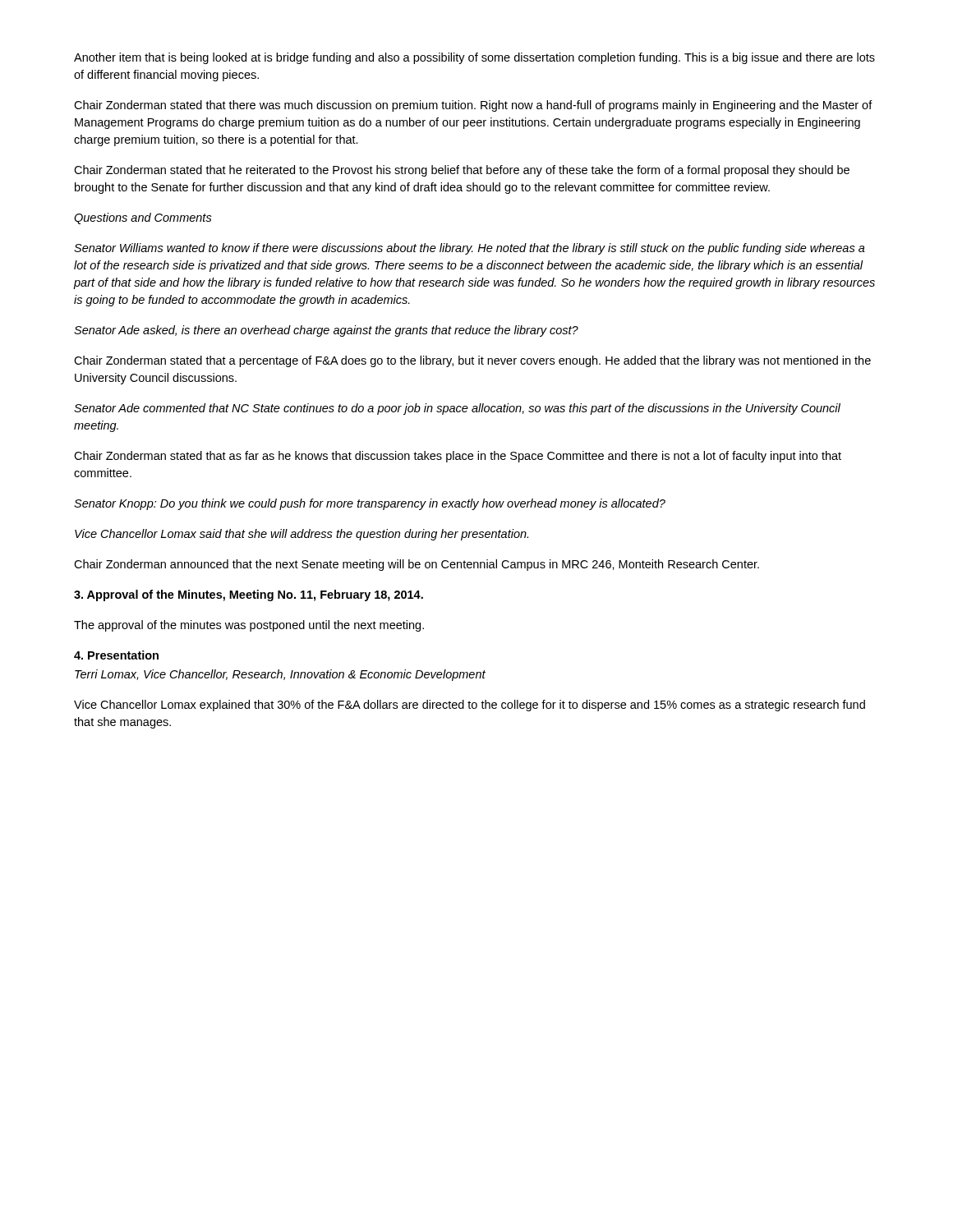This screenshot has height=1232, width=953.
Task: Select the text block that says "Chair Zonderman announced that the"
Action: click(417, 565)
